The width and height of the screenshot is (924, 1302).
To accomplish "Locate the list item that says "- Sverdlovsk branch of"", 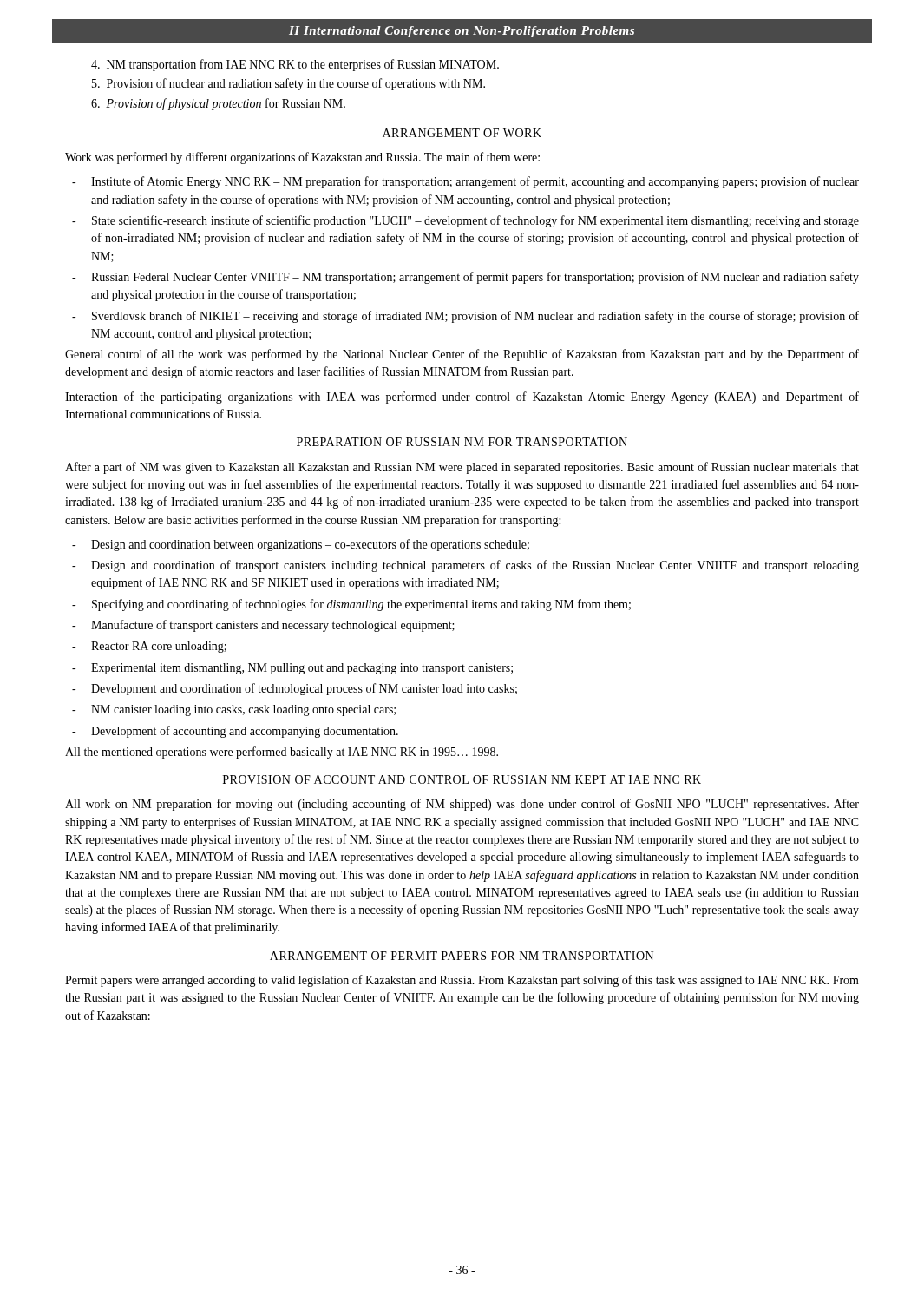I will (462, 325).
